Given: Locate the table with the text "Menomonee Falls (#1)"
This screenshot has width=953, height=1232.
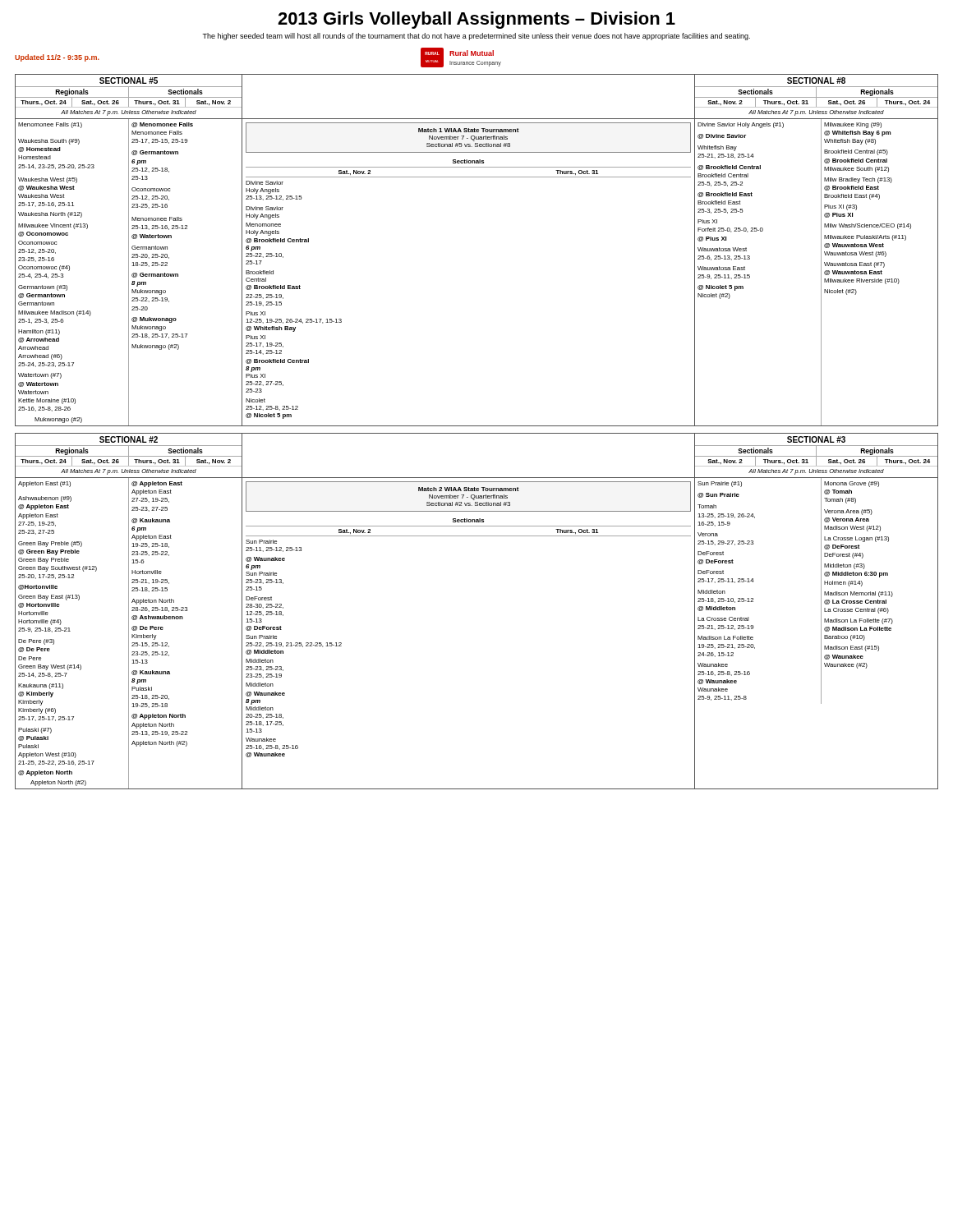Looking at the screenshot, I should [476, 250].
